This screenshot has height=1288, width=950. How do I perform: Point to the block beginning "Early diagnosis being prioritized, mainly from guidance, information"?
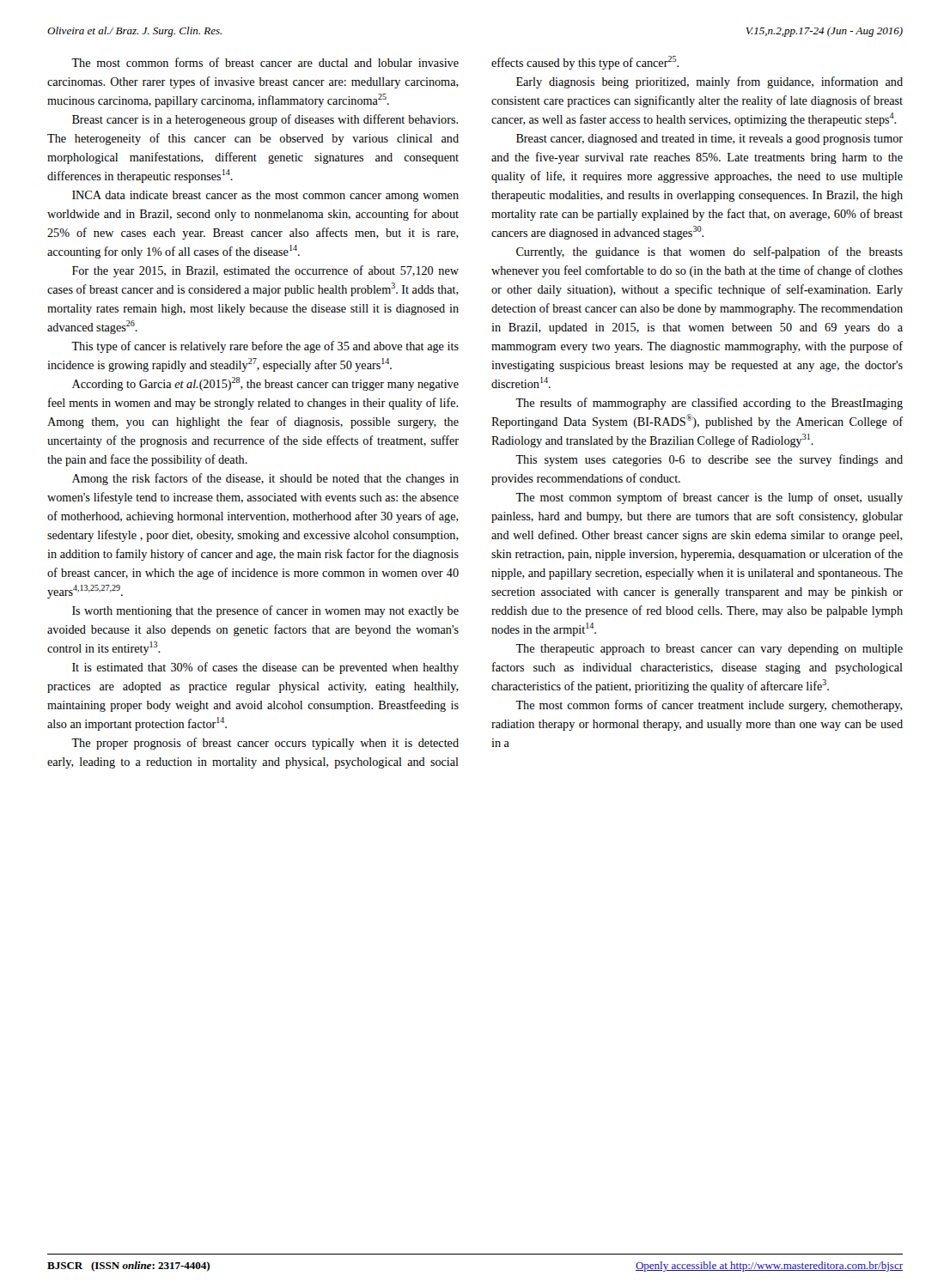pyautogui.click(x=697, y=100)
